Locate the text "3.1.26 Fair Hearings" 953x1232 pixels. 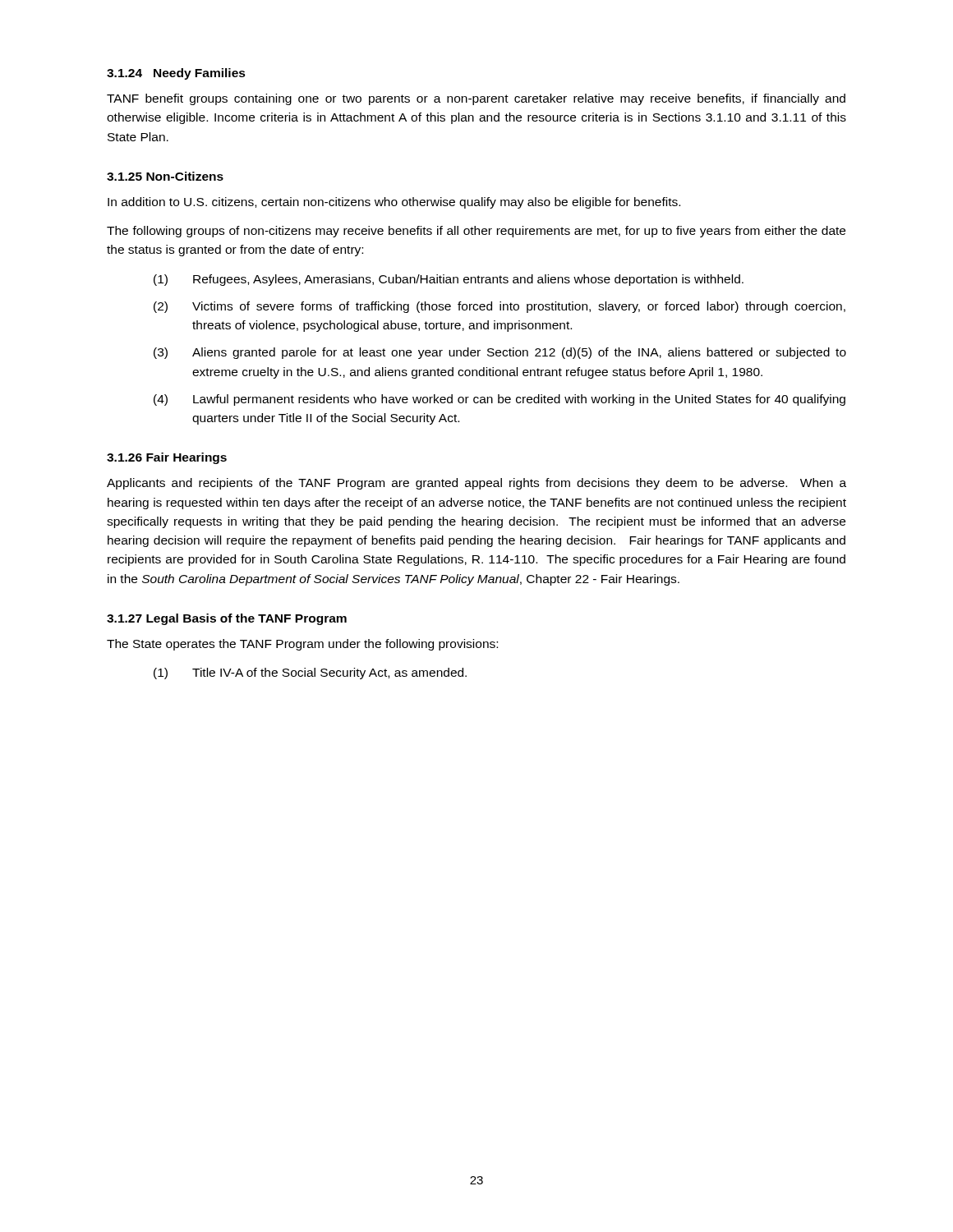point(167,457)
